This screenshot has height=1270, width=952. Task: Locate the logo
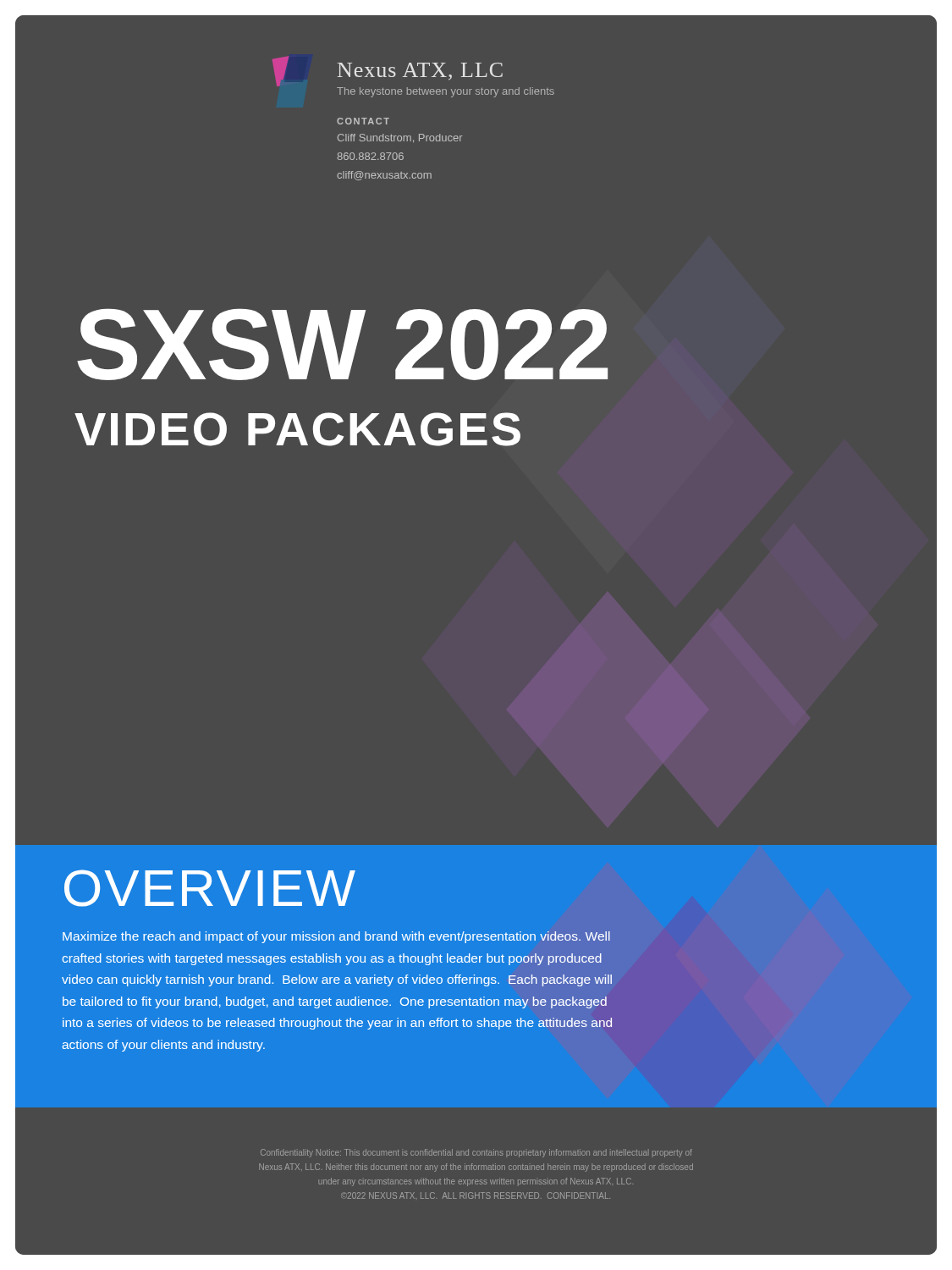coord(295,84)
